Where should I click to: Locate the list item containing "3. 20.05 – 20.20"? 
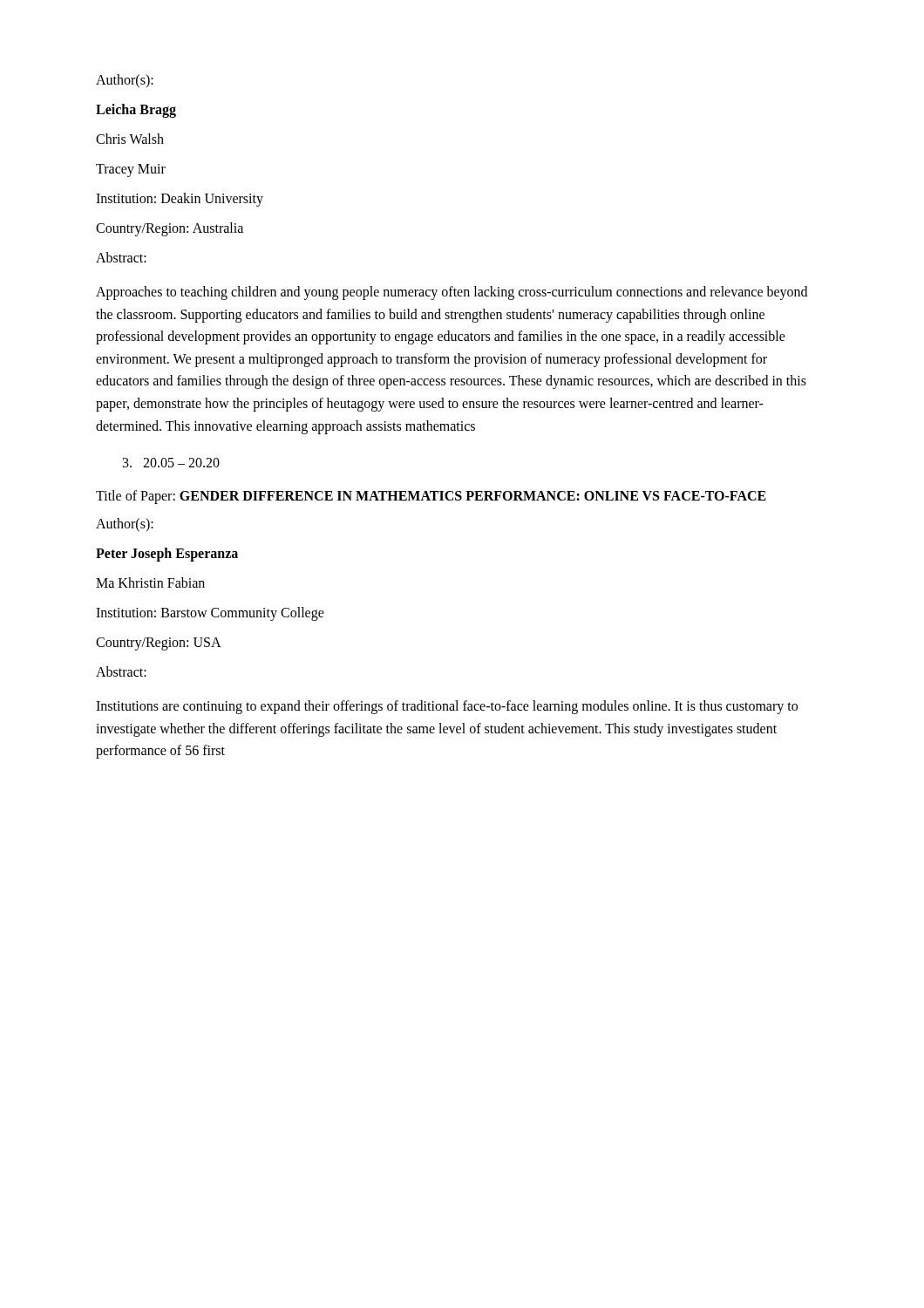(x=171, y=463)
